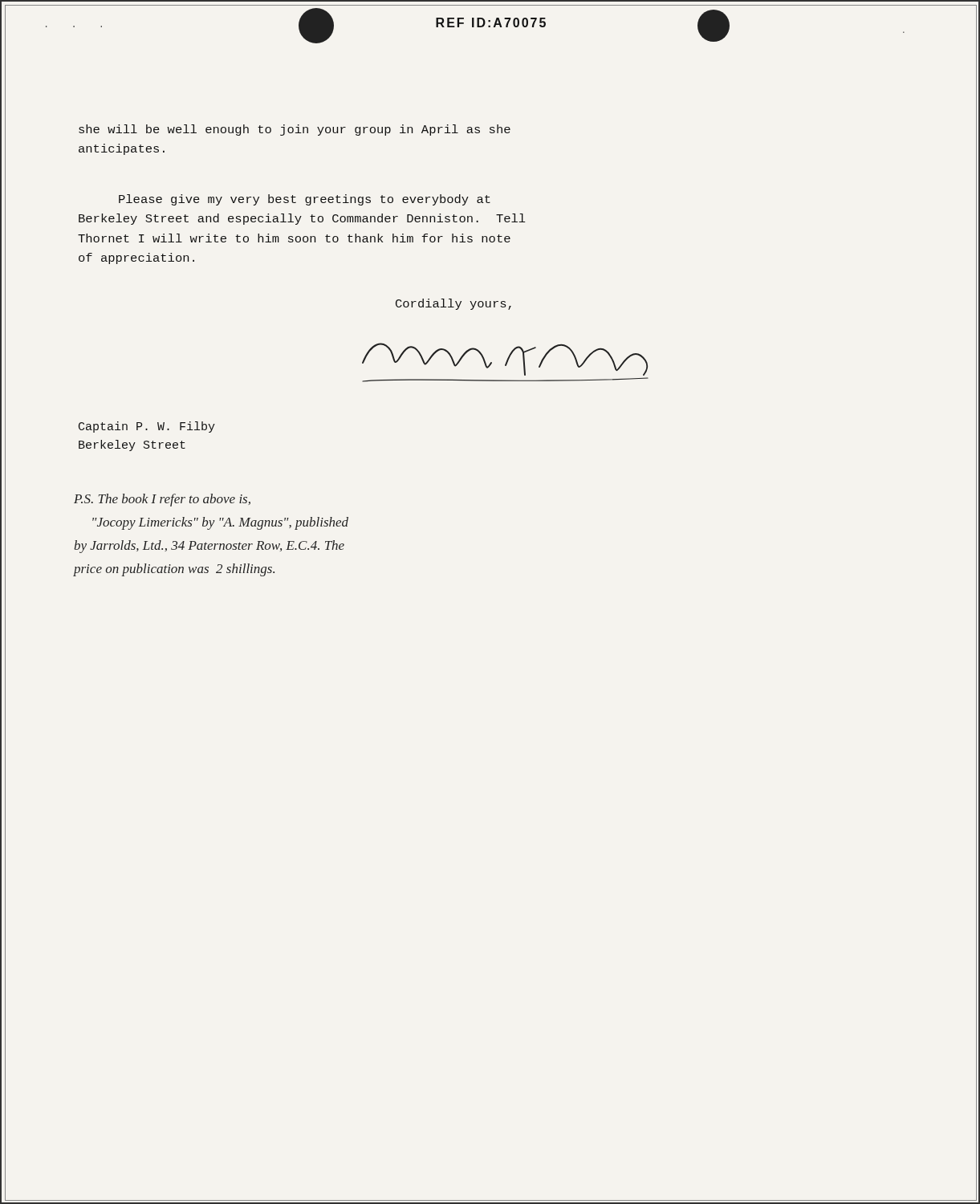Find the block on this page that starts "P.S. The book I refer to above"
The image size is (980, 1204).
click(x=162, y=500)
